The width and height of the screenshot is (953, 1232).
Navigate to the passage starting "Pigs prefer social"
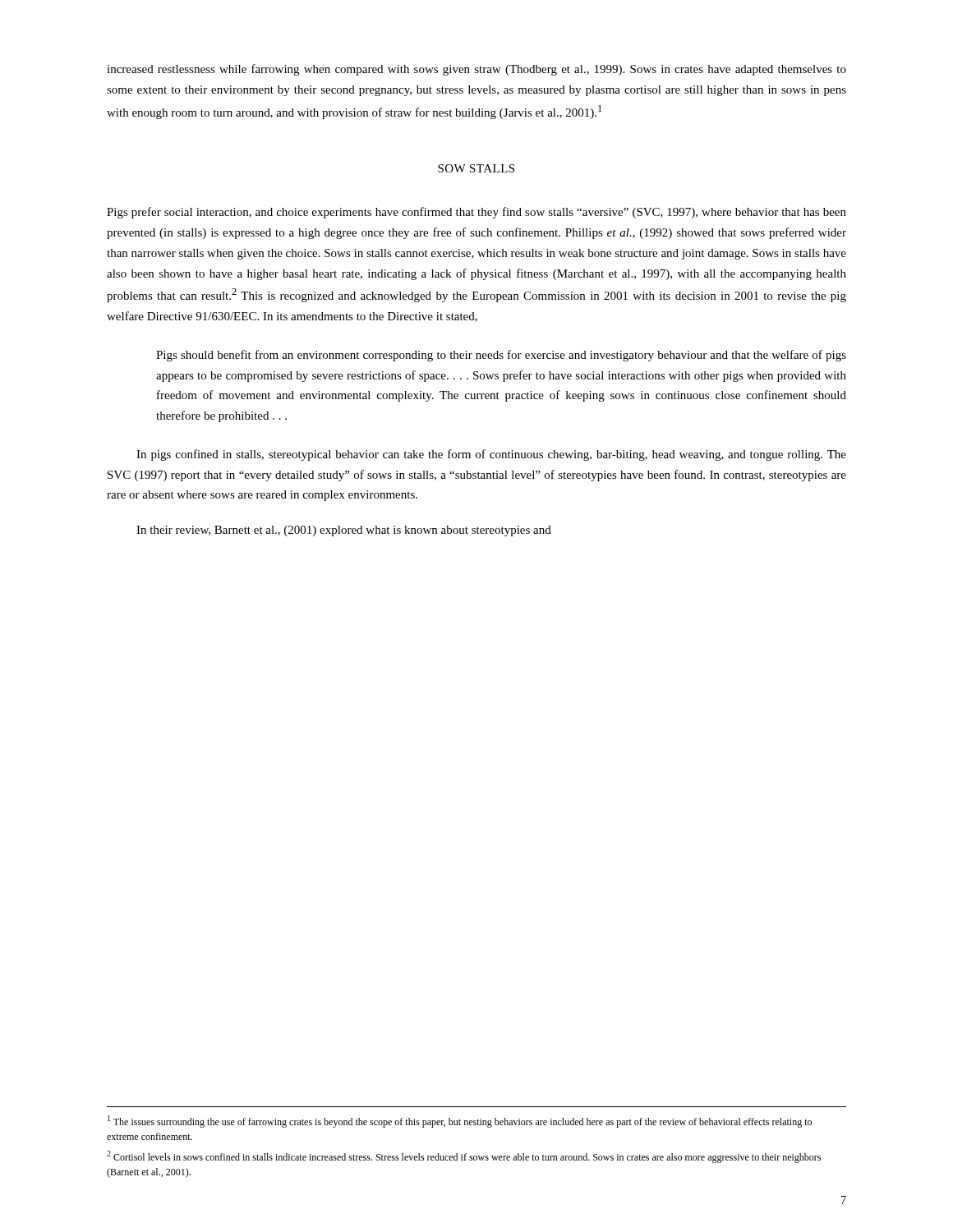click(476, 264)
